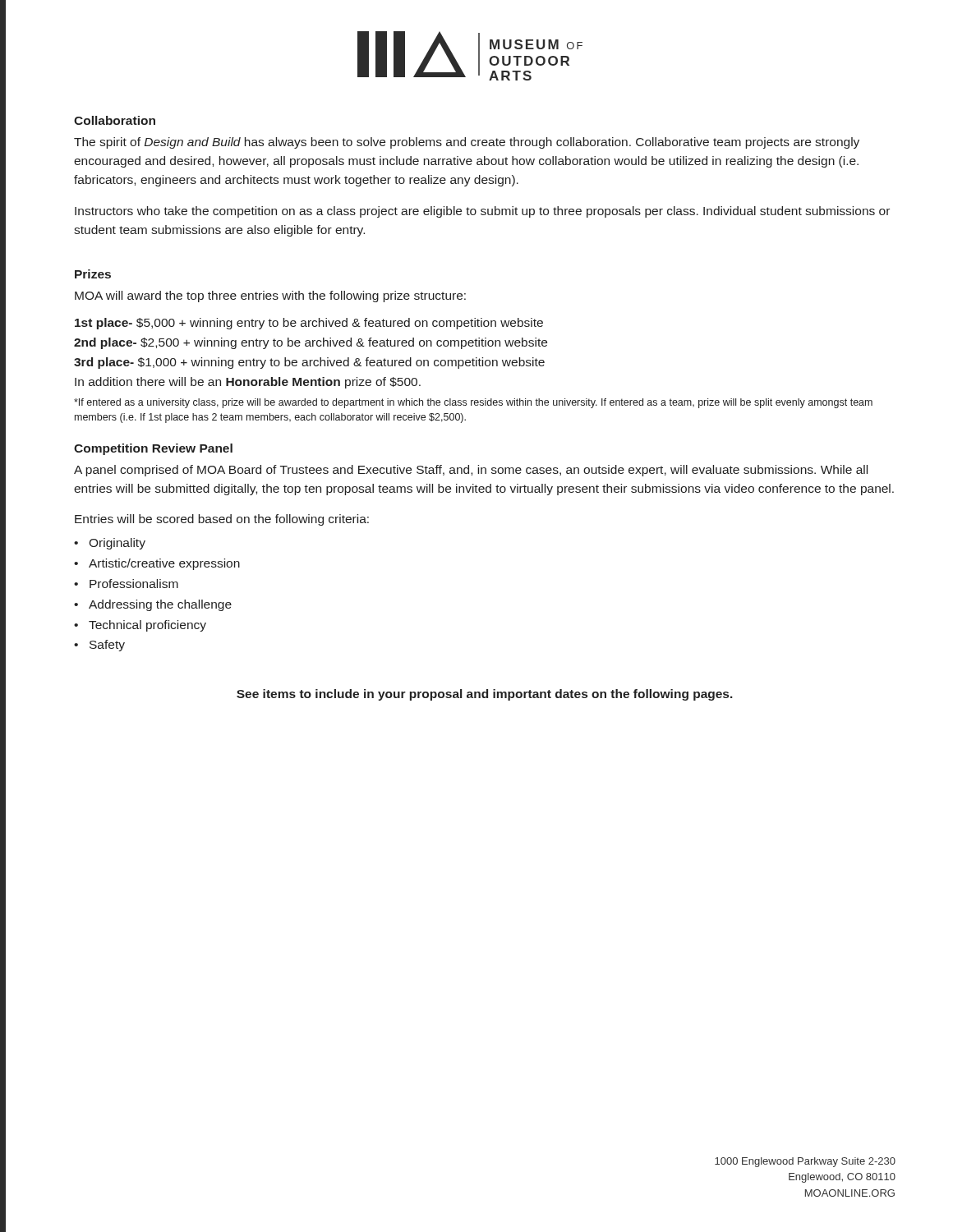Find the block on this page that starts "MOA will award the"

pos(270,295)
